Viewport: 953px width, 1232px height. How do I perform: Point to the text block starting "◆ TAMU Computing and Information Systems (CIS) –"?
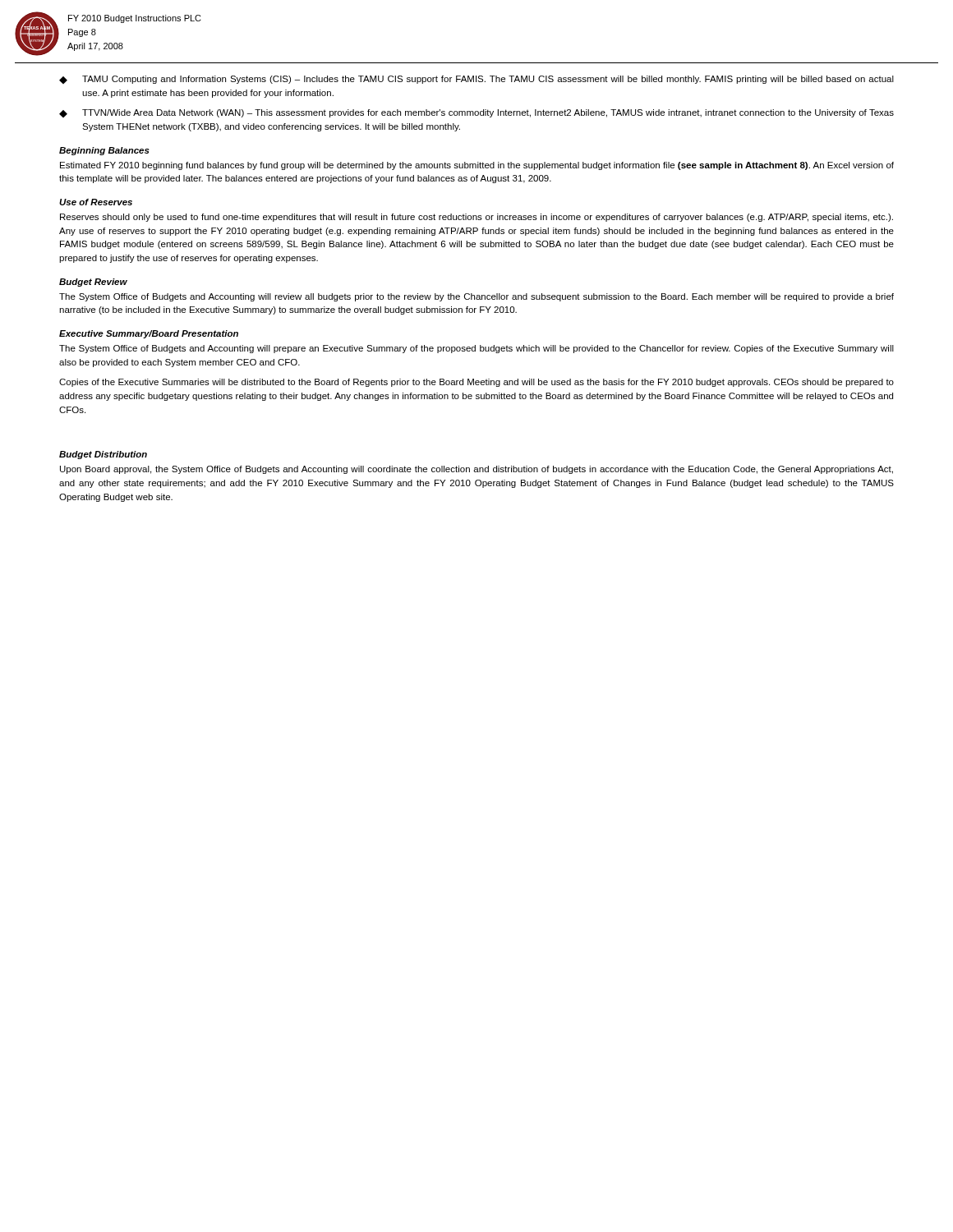[x=476, y=86]
